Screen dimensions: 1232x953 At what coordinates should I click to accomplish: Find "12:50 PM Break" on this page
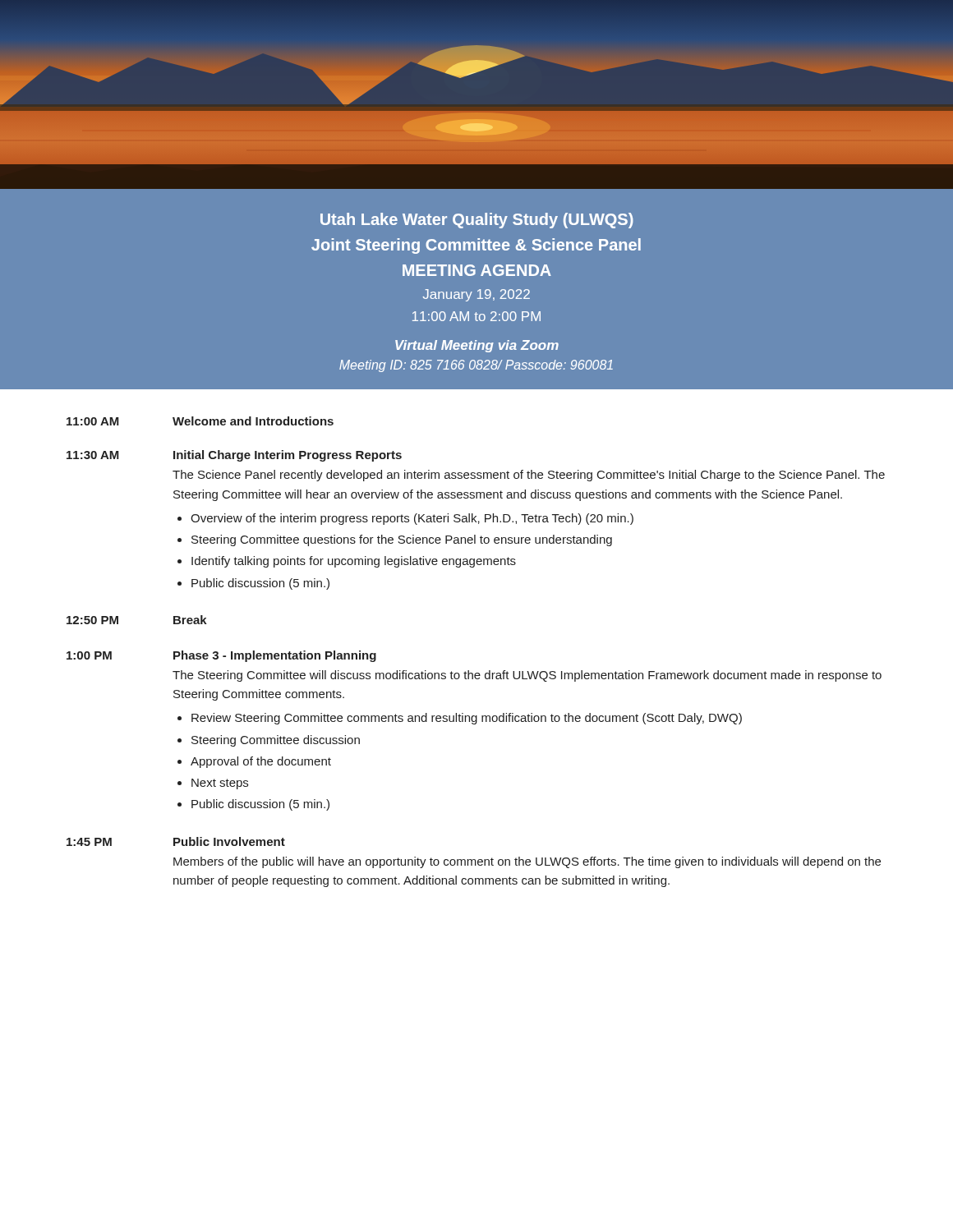(91, 620)
